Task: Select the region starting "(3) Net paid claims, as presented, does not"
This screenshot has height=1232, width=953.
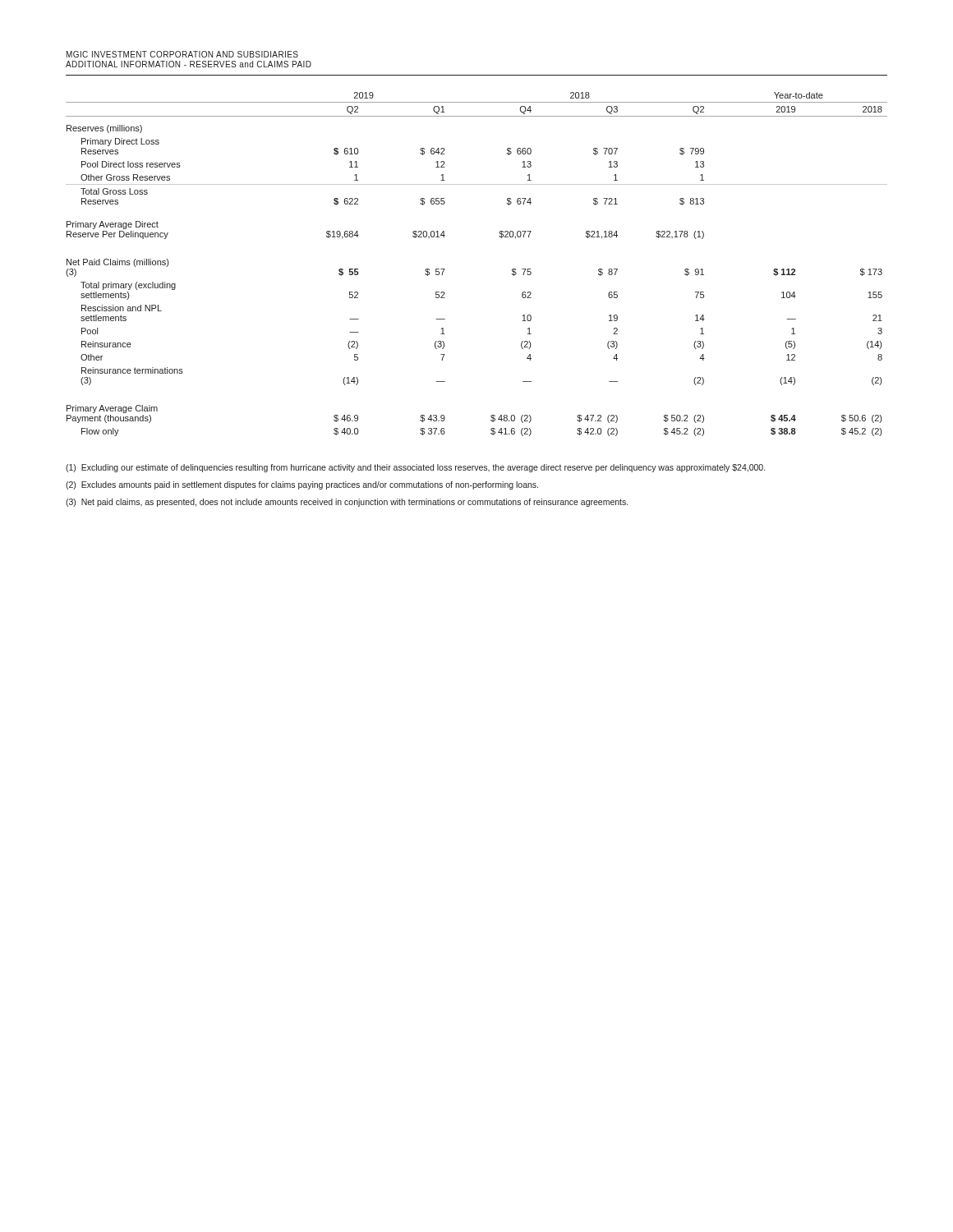Action: coord(347,502)
